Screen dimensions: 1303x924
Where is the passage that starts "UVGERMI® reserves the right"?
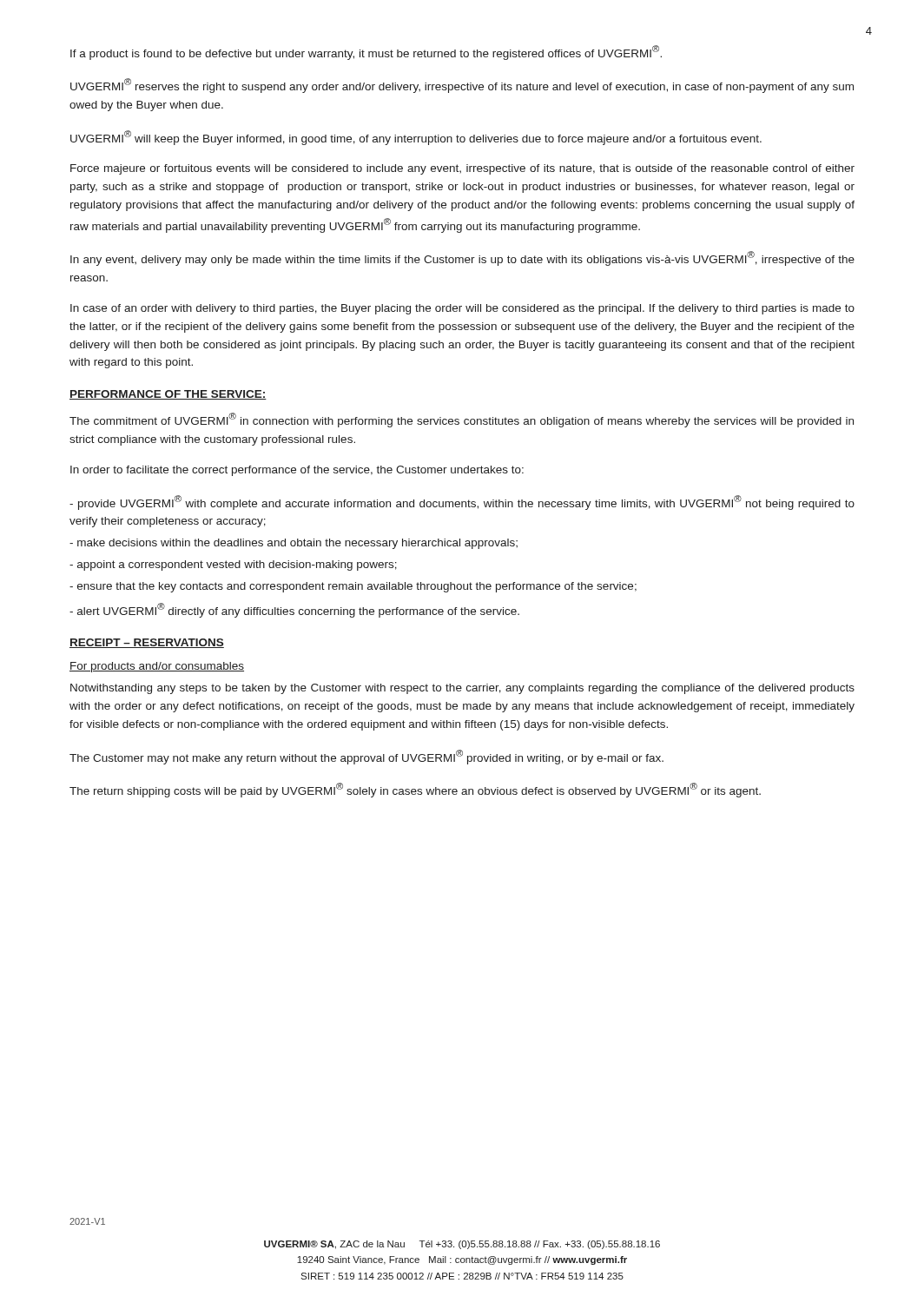click(x=462, y=95)
